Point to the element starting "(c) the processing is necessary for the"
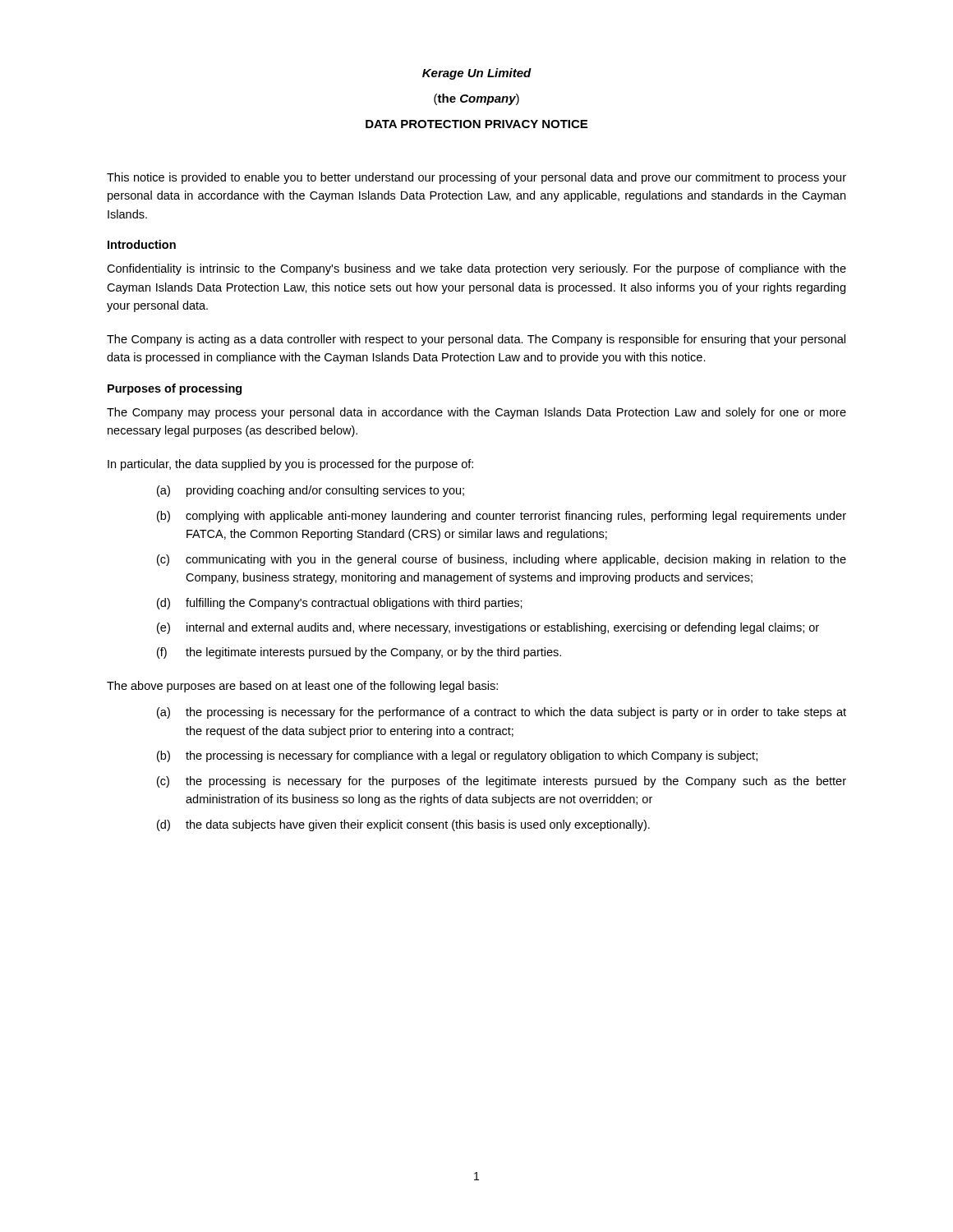Screen dimensions: 1232x953 click(x=501, y=790)
